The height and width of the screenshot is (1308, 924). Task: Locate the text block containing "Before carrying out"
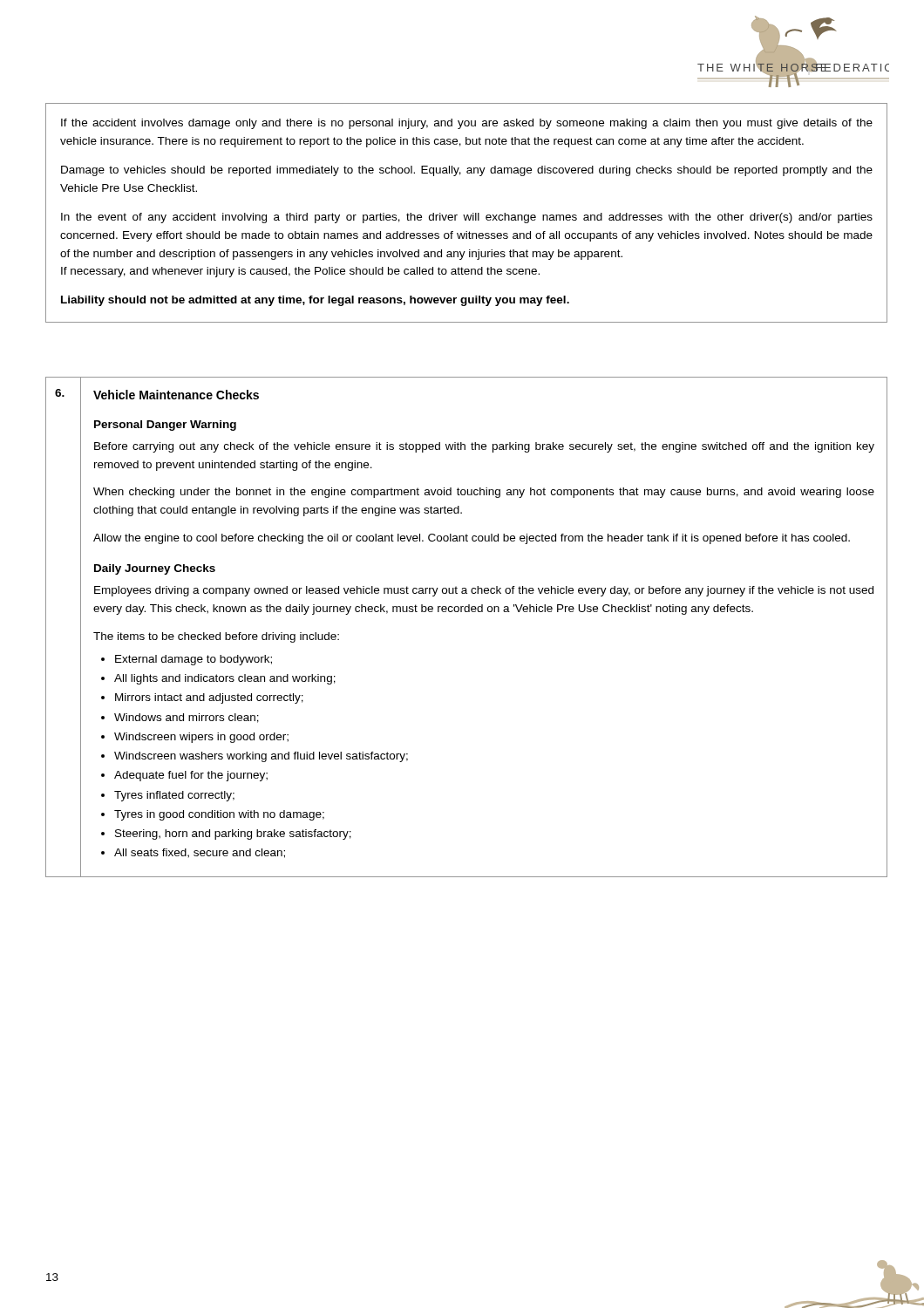pyautogui.click(x=484, y=455)
